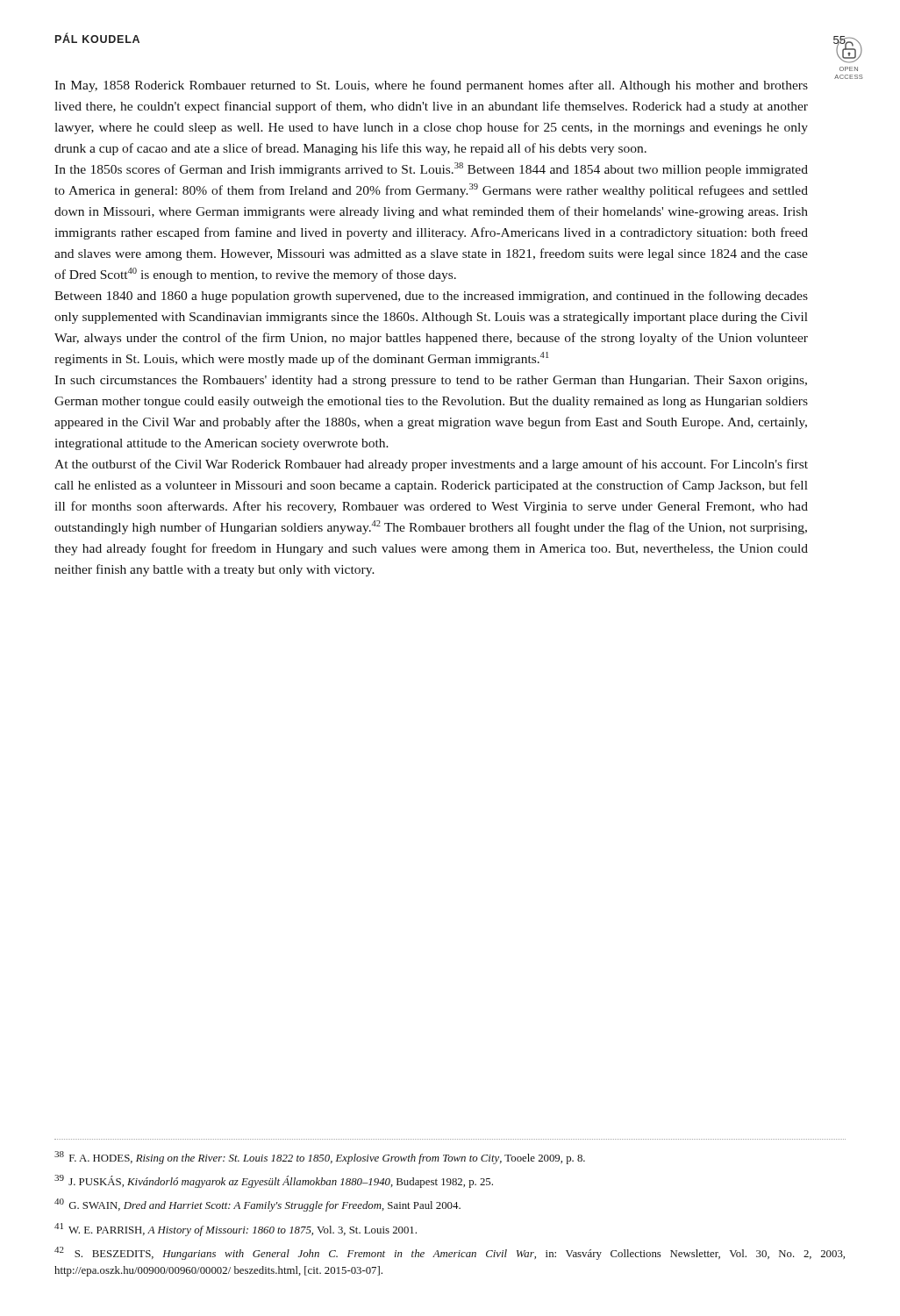
Task: Locate the text block containing "At the outburst of the Civil War Roderick"
Action: coord(431,517)
